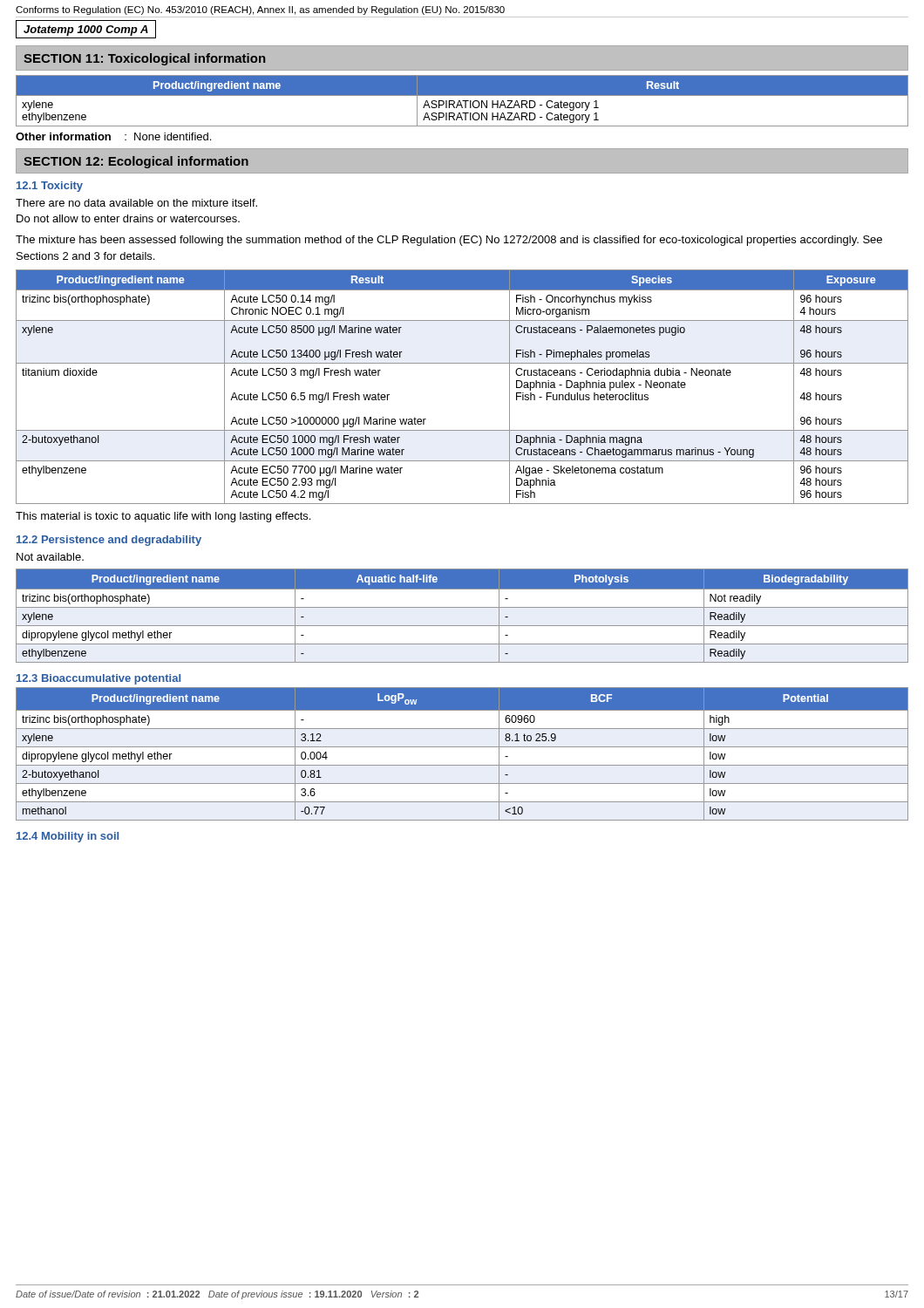Image resolution: width=924 pixels, height=1308 pixels.
Task: Find the passage starting "SECTION 11: Toxicological"
Action: (x=145, y=58)
